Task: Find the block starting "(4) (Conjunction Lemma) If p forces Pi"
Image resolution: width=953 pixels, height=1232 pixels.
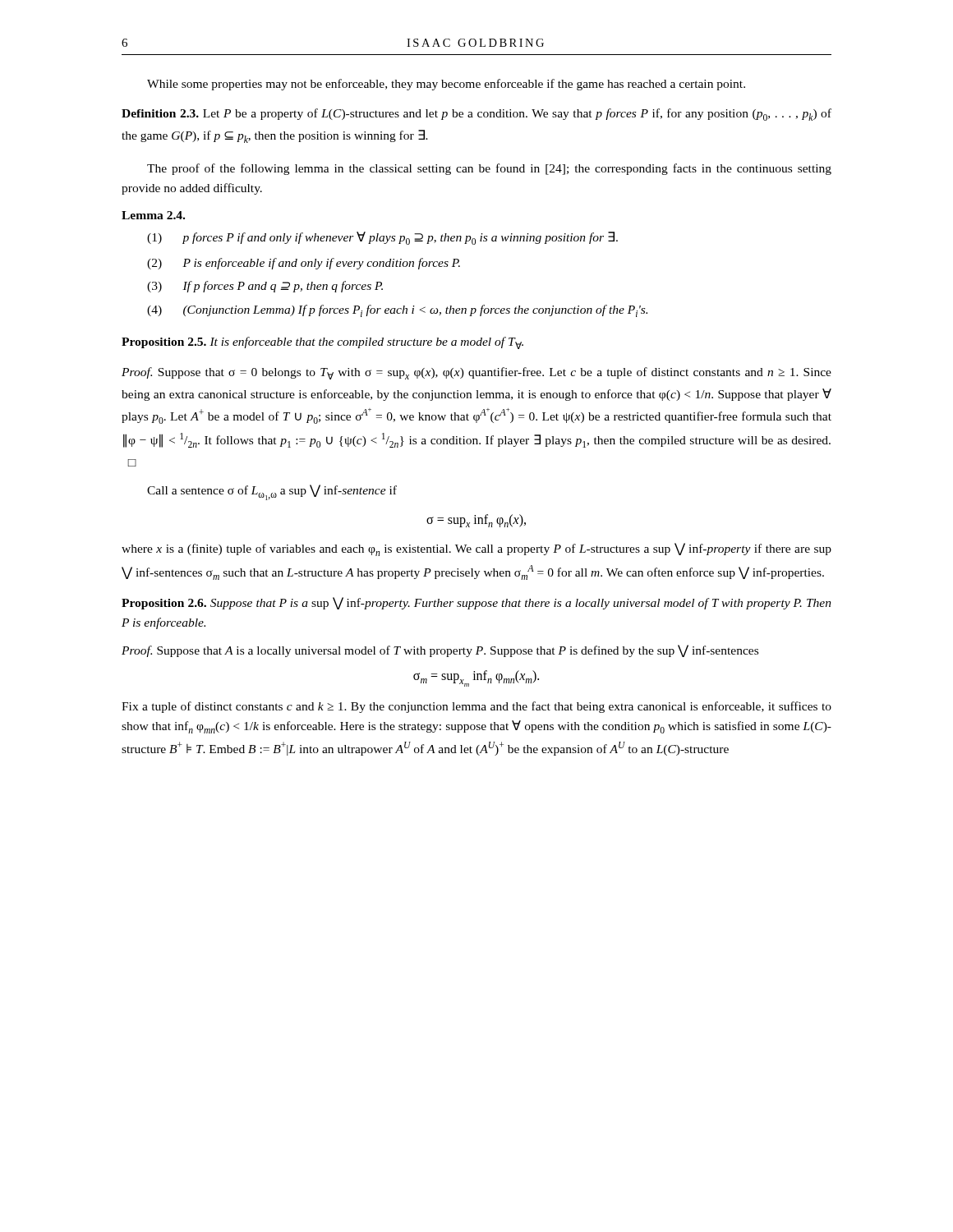Action: point(476,311)
